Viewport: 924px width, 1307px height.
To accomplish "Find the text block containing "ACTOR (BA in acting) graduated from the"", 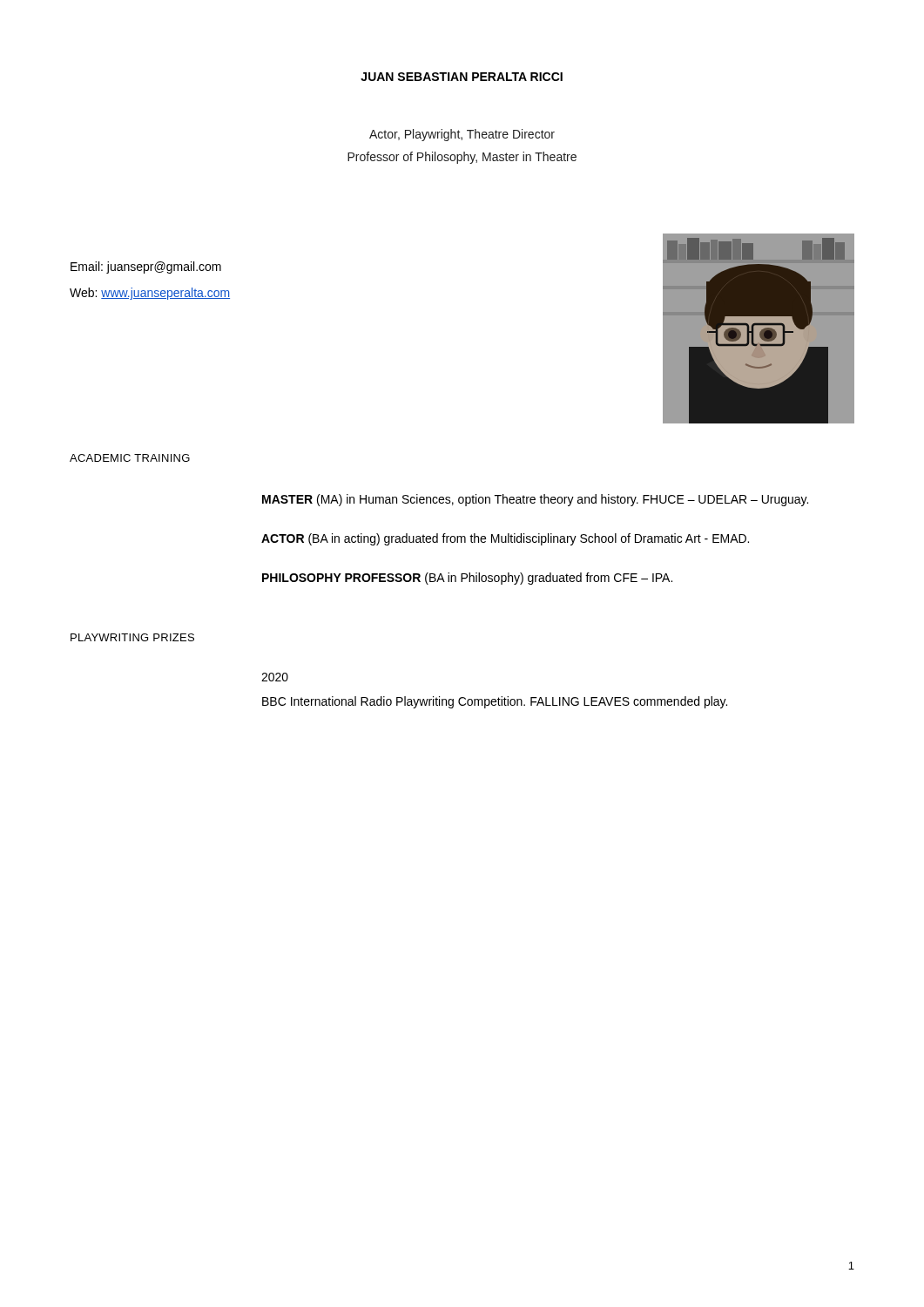I will click(506, 538).
